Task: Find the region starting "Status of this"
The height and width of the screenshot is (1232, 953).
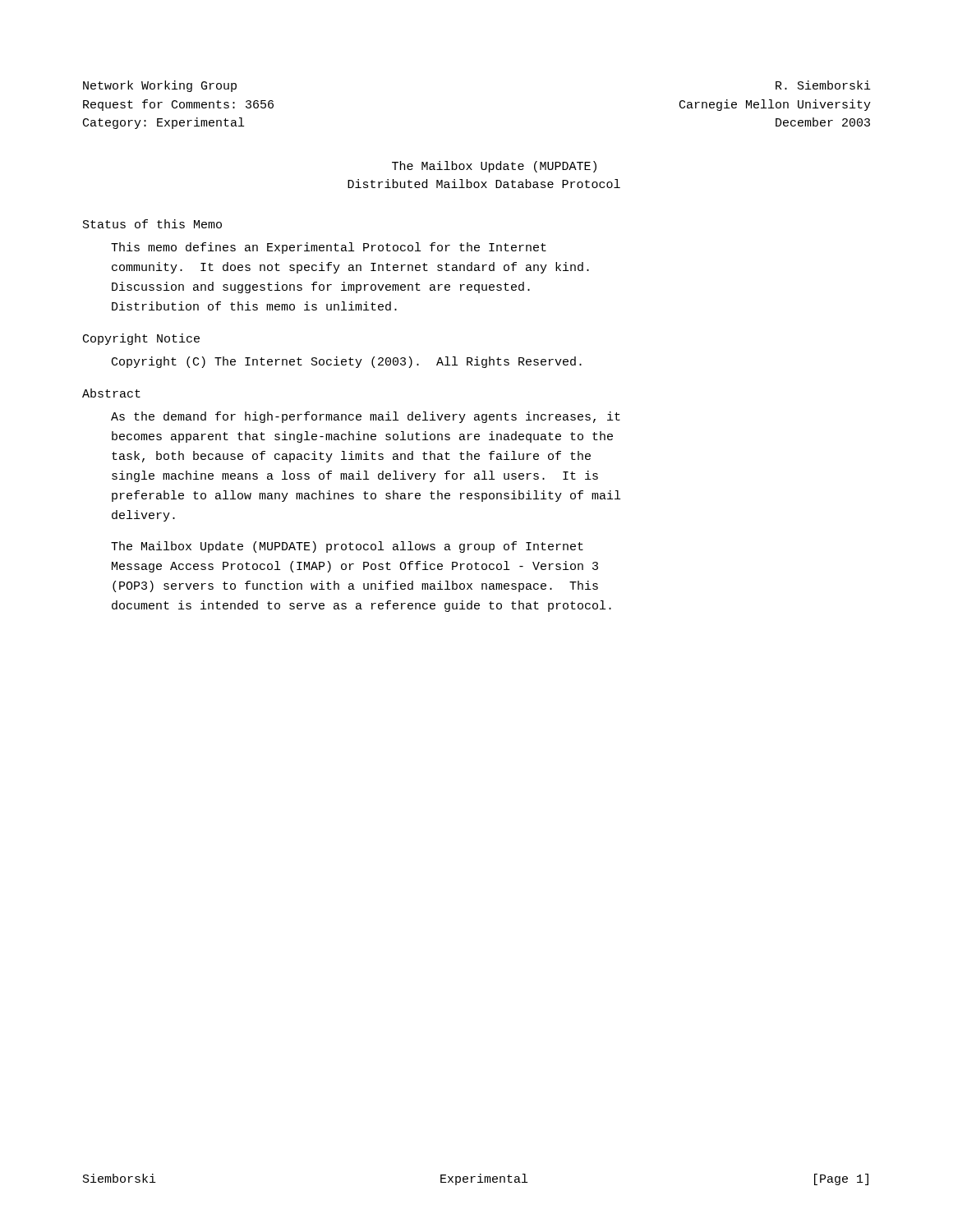Action: click(x=152, y=225)
